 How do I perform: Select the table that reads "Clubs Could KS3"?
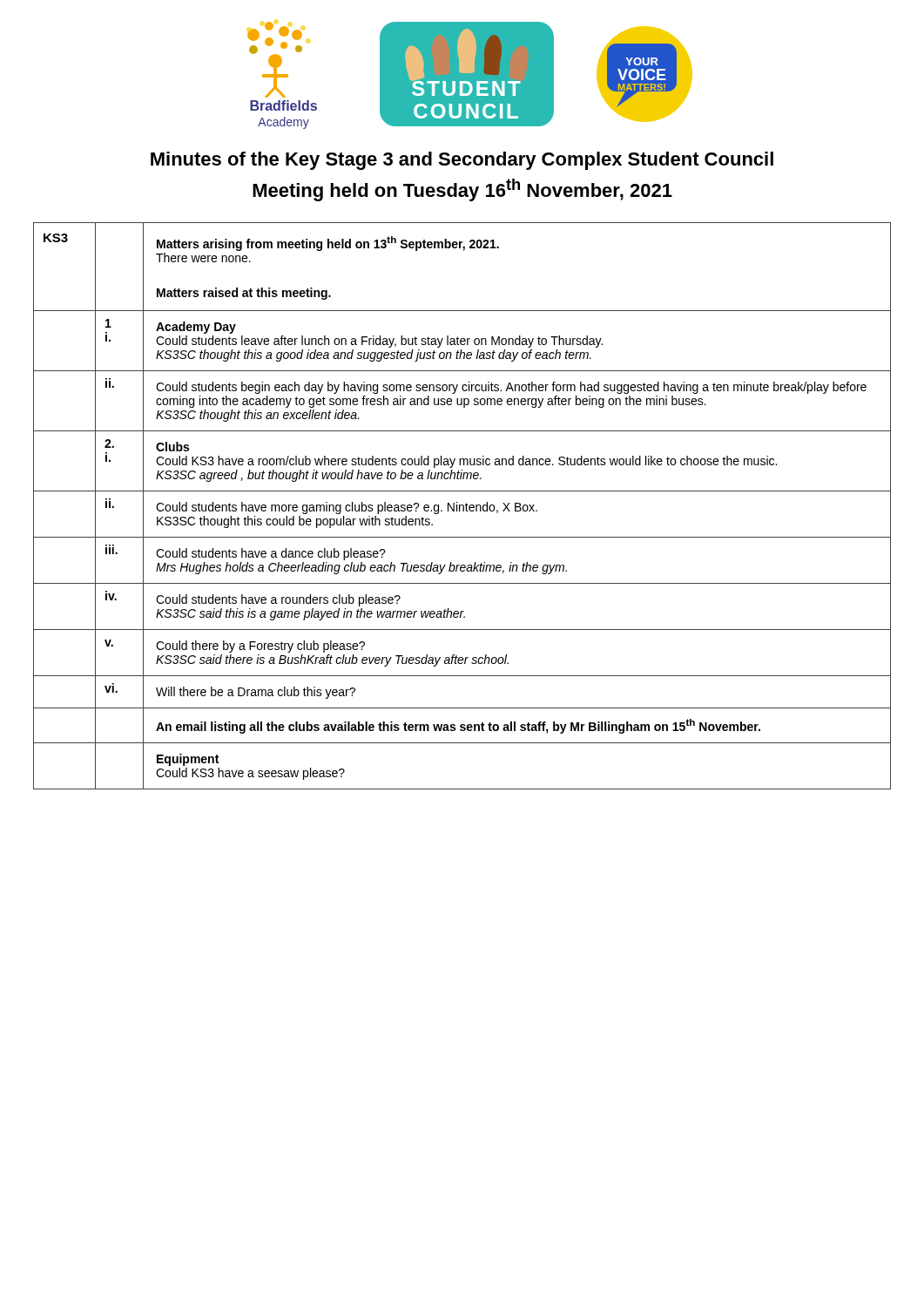click(462, 506)
